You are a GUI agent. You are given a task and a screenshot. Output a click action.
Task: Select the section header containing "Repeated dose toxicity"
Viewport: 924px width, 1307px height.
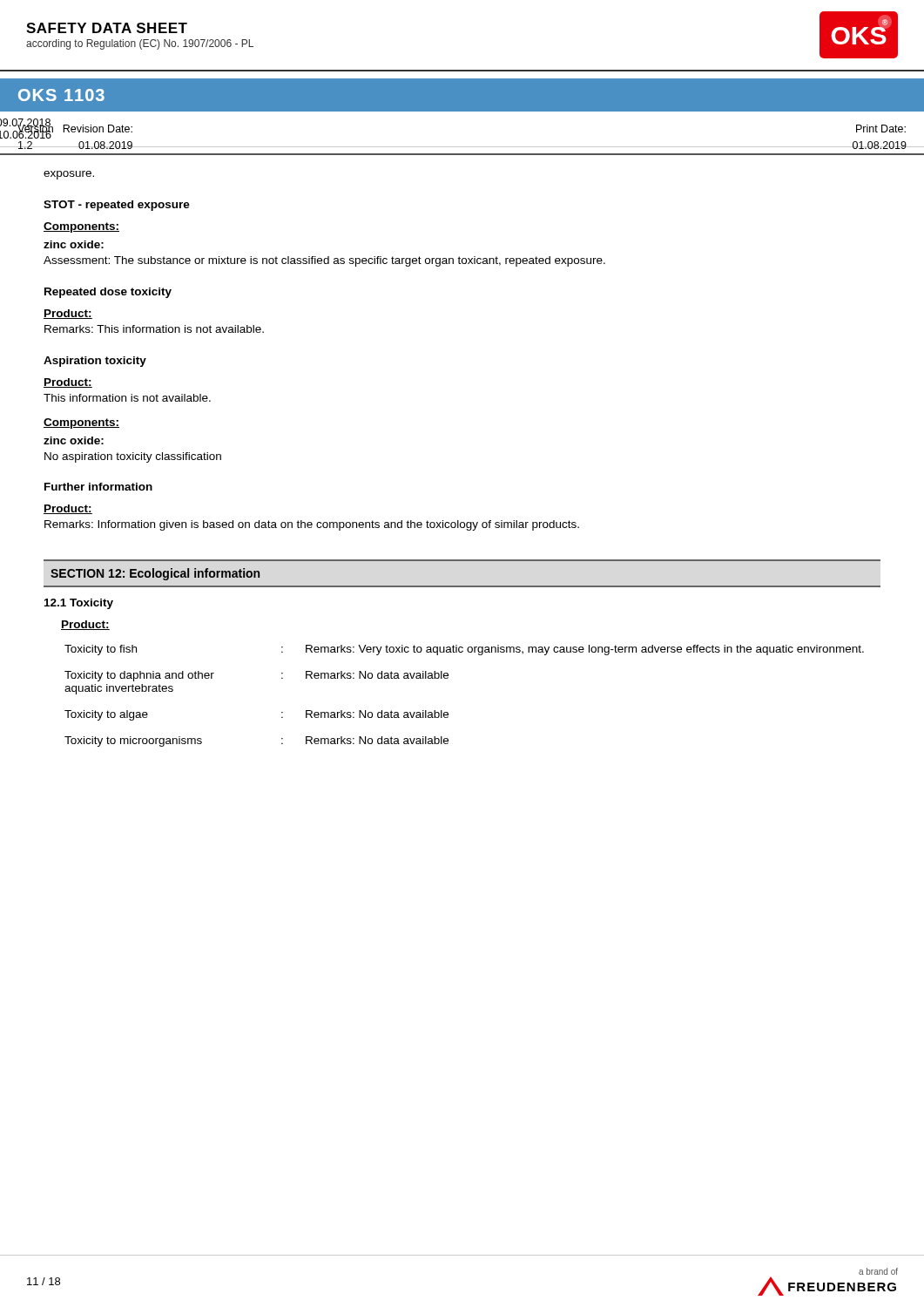pos(108,291)
